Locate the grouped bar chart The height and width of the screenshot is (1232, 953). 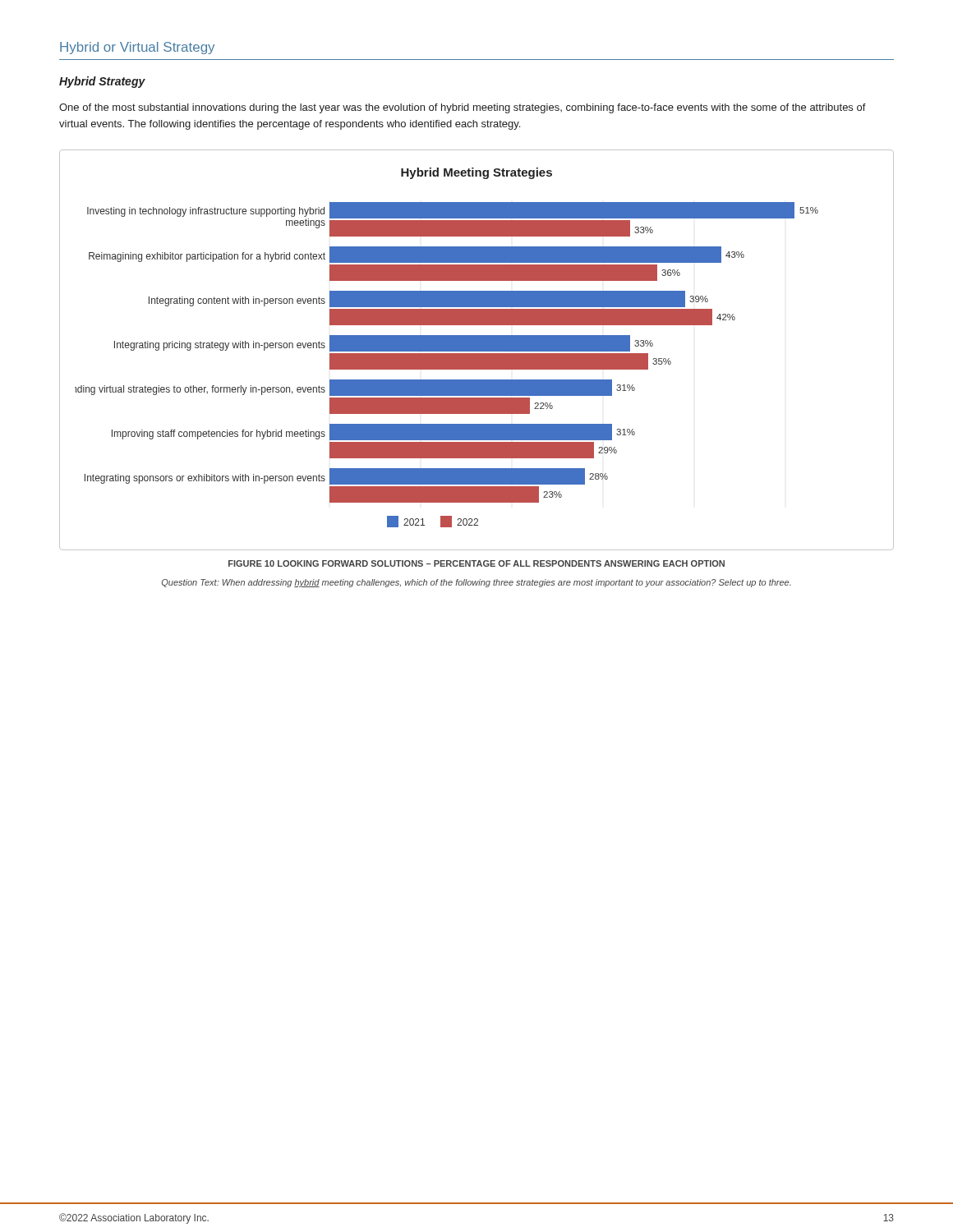click(476, 350)
